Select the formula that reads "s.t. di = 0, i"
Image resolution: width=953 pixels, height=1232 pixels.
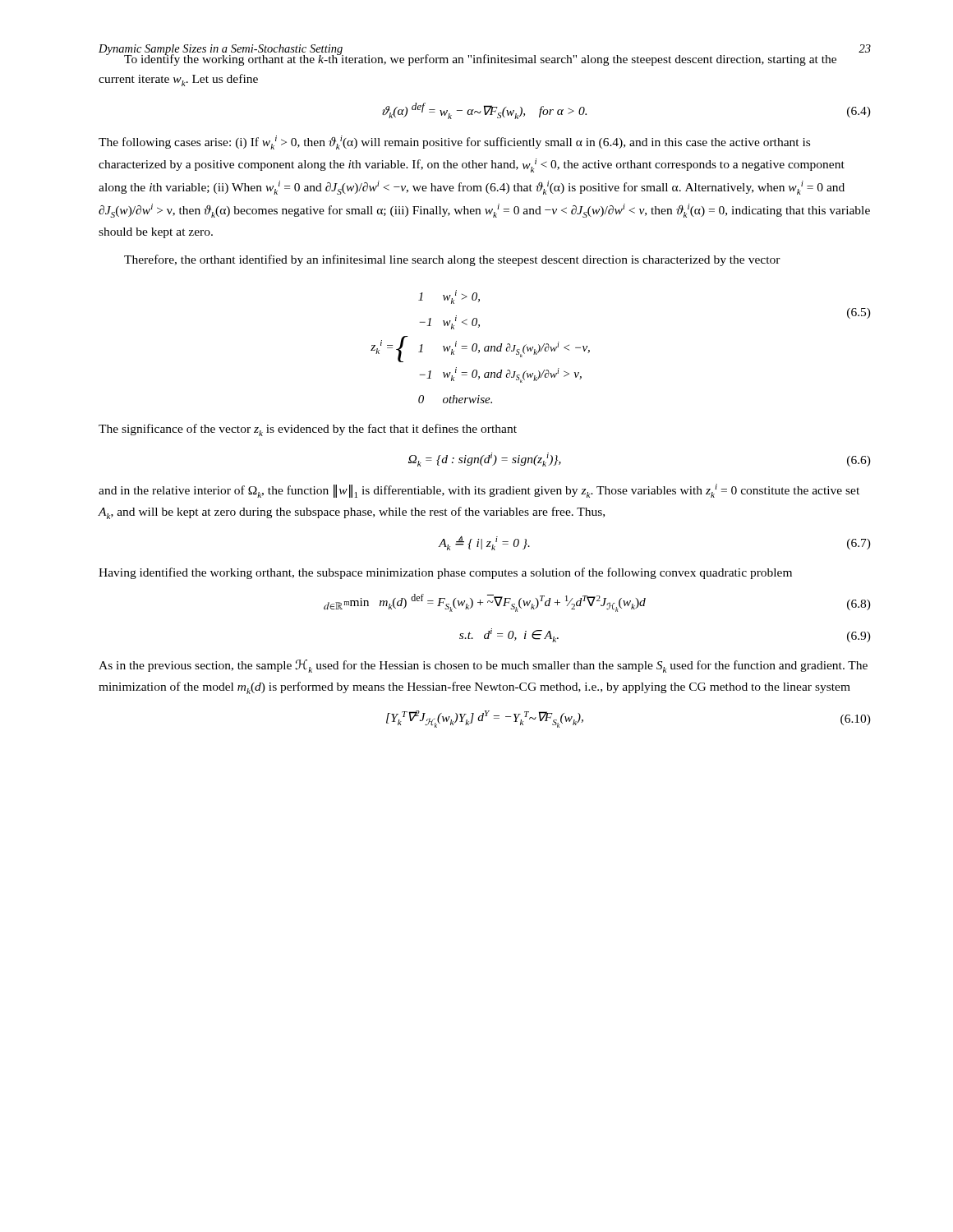point(485,636)
